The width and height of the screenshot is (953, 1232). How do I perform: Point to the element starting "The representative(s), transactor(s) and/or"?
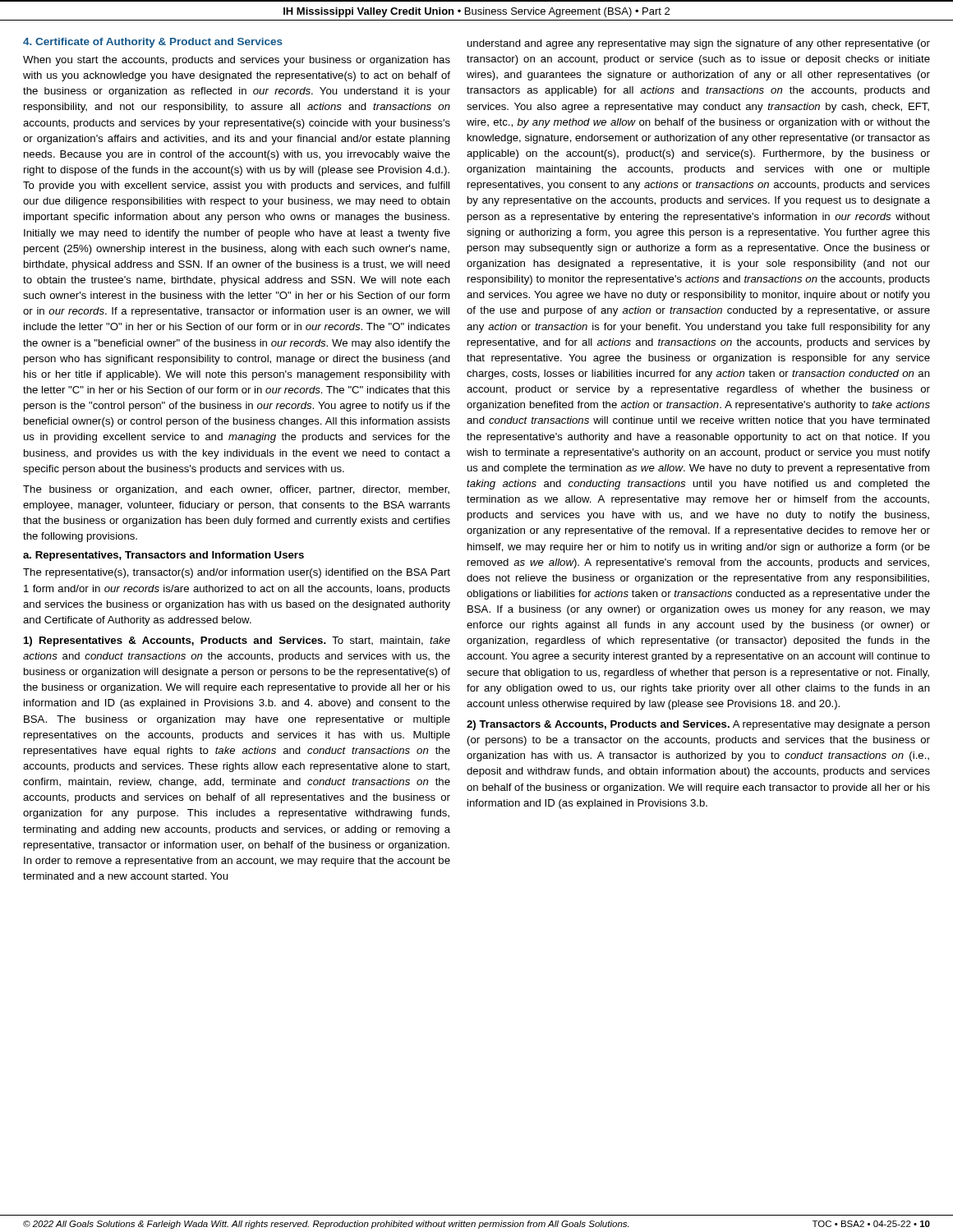237,596
